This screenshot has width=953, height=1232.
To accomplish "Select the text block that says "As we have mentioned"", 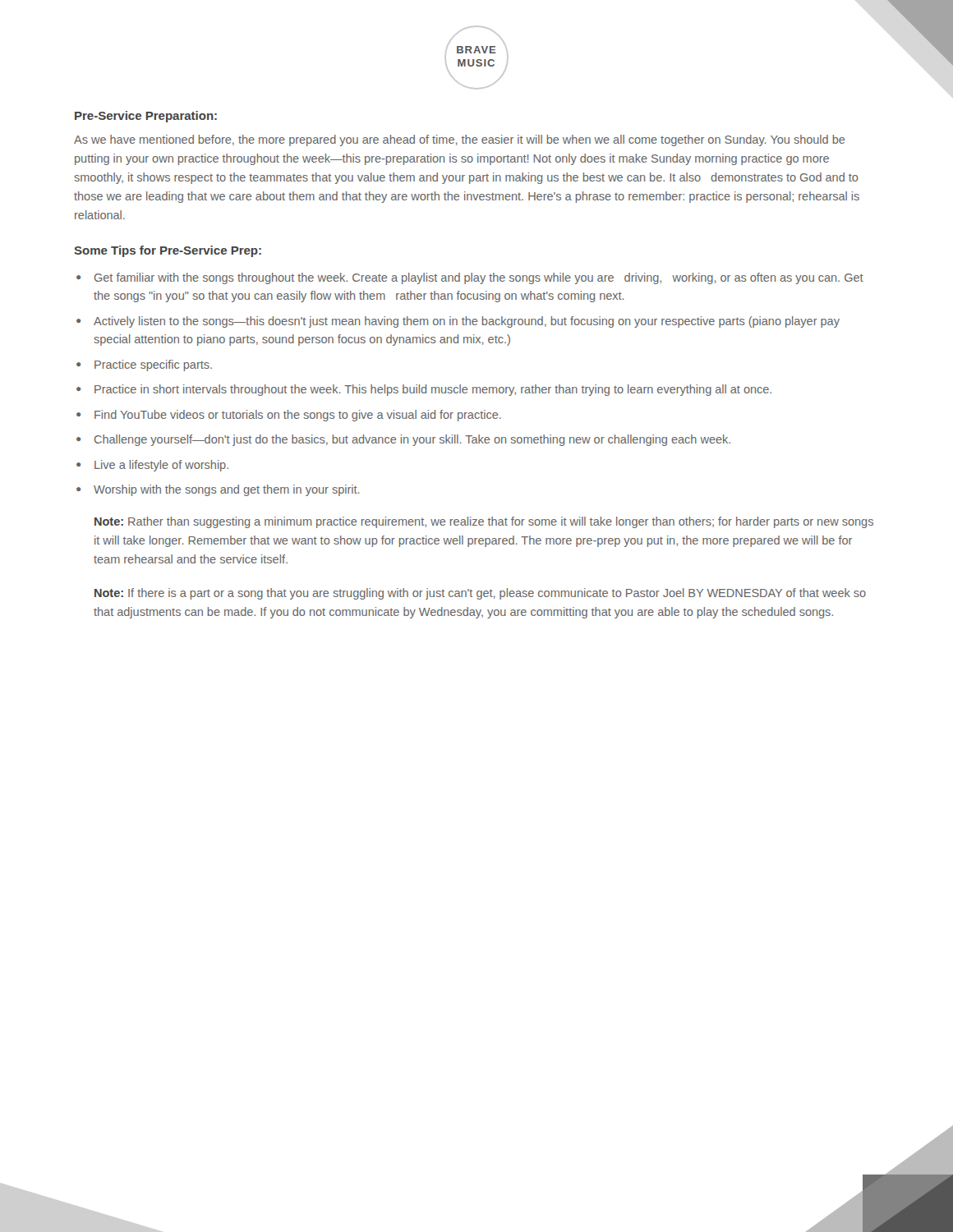I will pos(467,177).
